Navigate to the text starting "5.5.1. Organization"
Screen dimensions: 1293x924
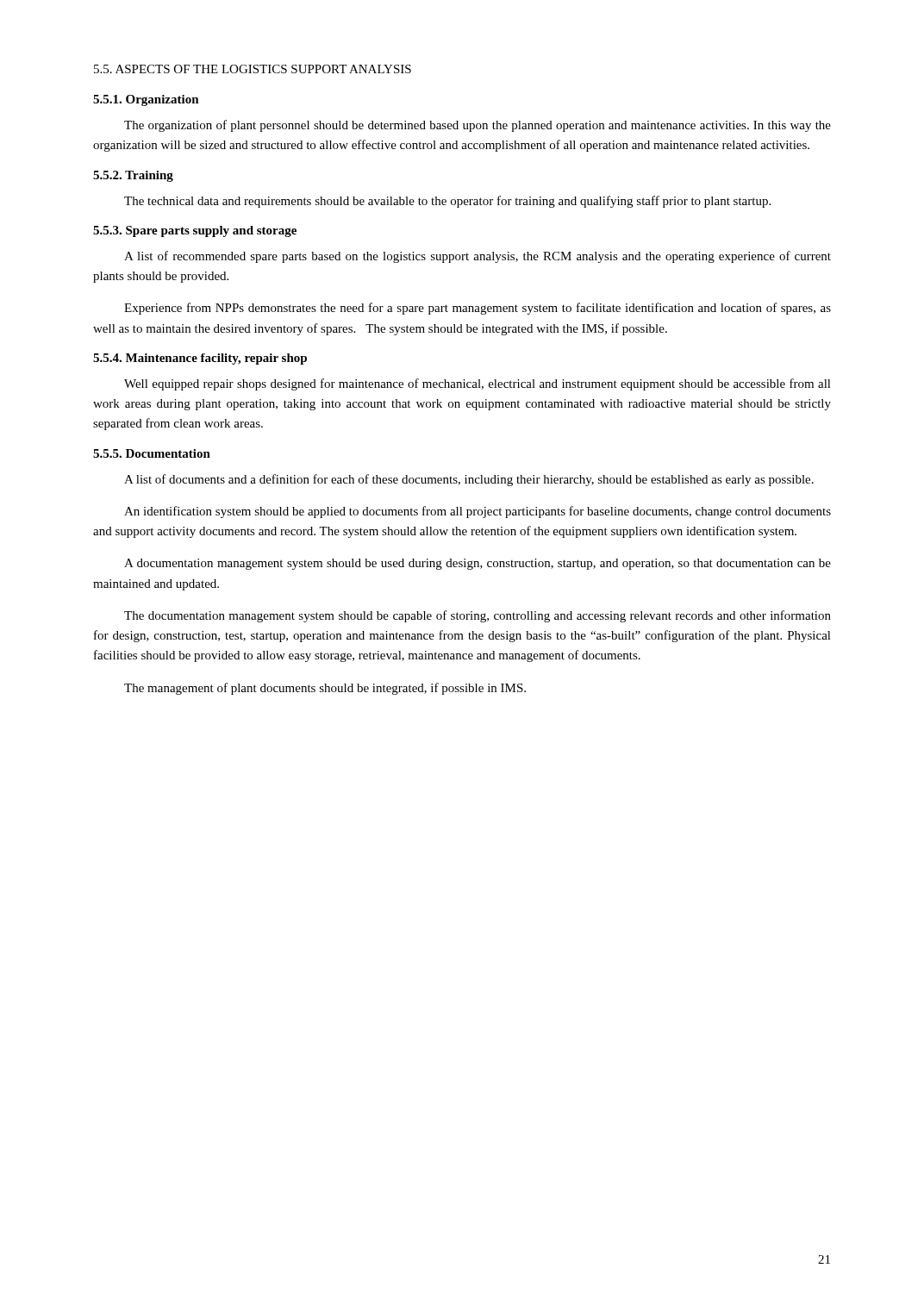(x=146, y=99)
